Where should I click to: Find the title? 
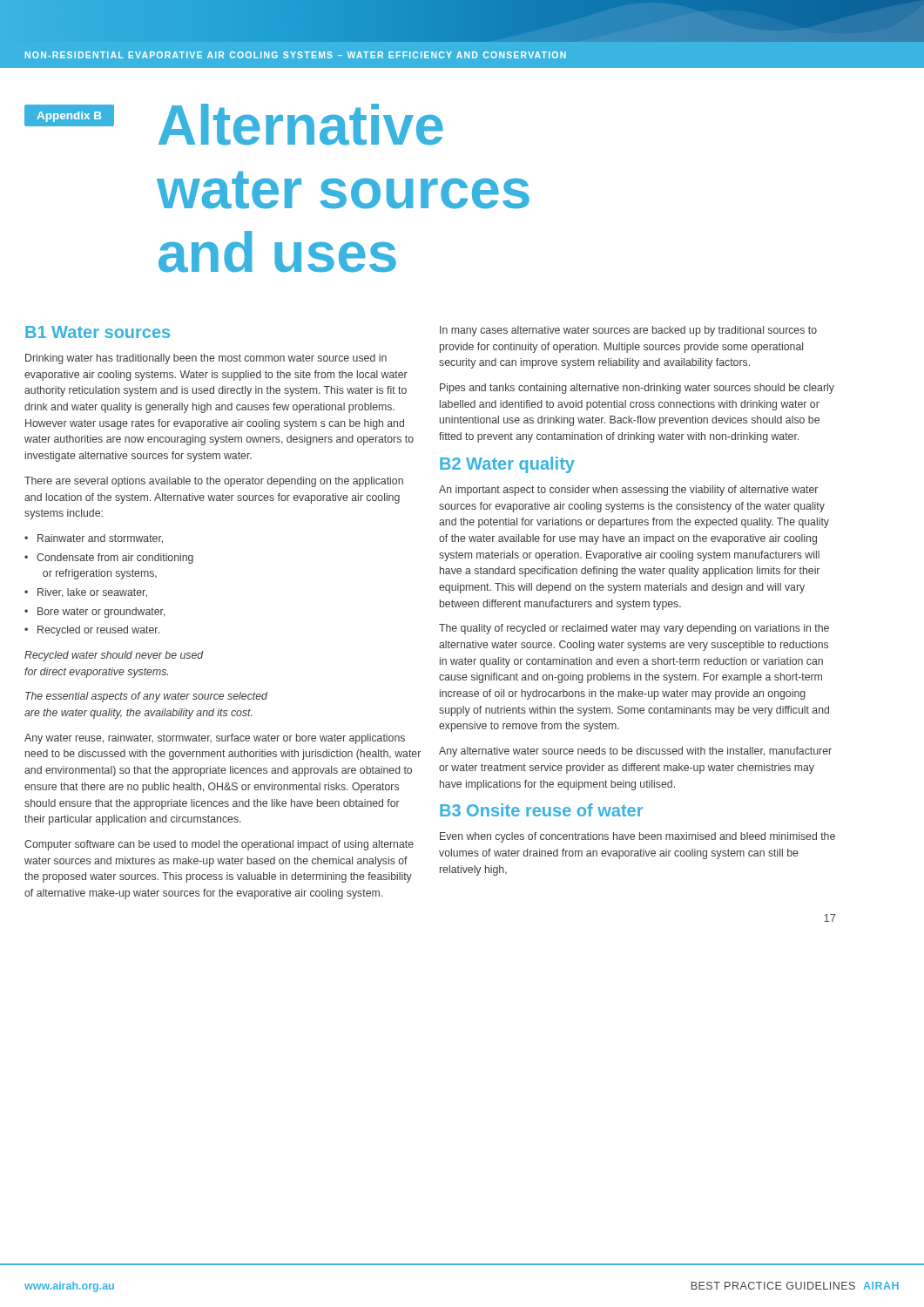tap(514, 189)
